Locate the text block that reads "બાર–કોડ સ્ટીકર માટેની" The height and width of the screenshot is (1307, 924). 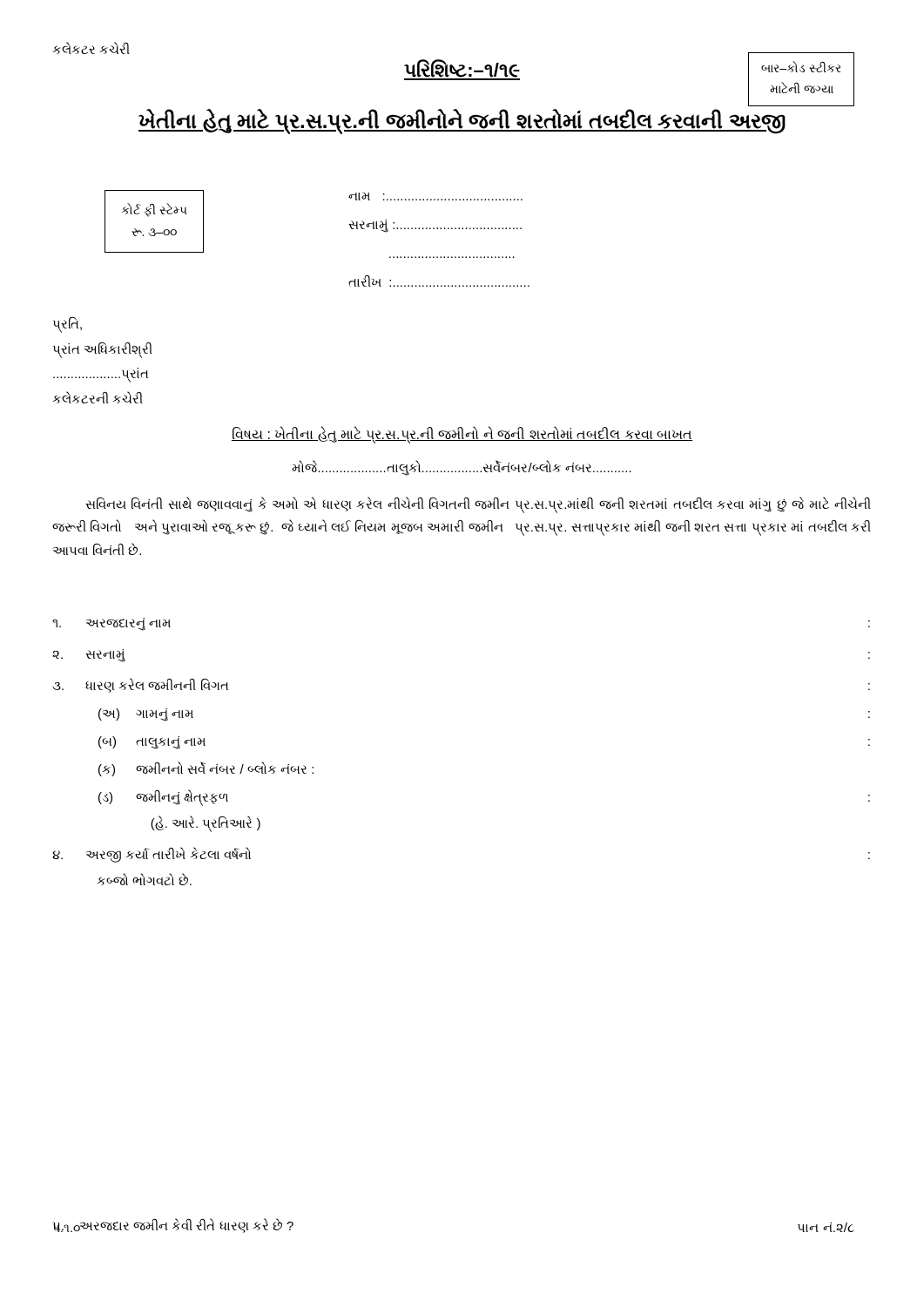coord(801,78)
